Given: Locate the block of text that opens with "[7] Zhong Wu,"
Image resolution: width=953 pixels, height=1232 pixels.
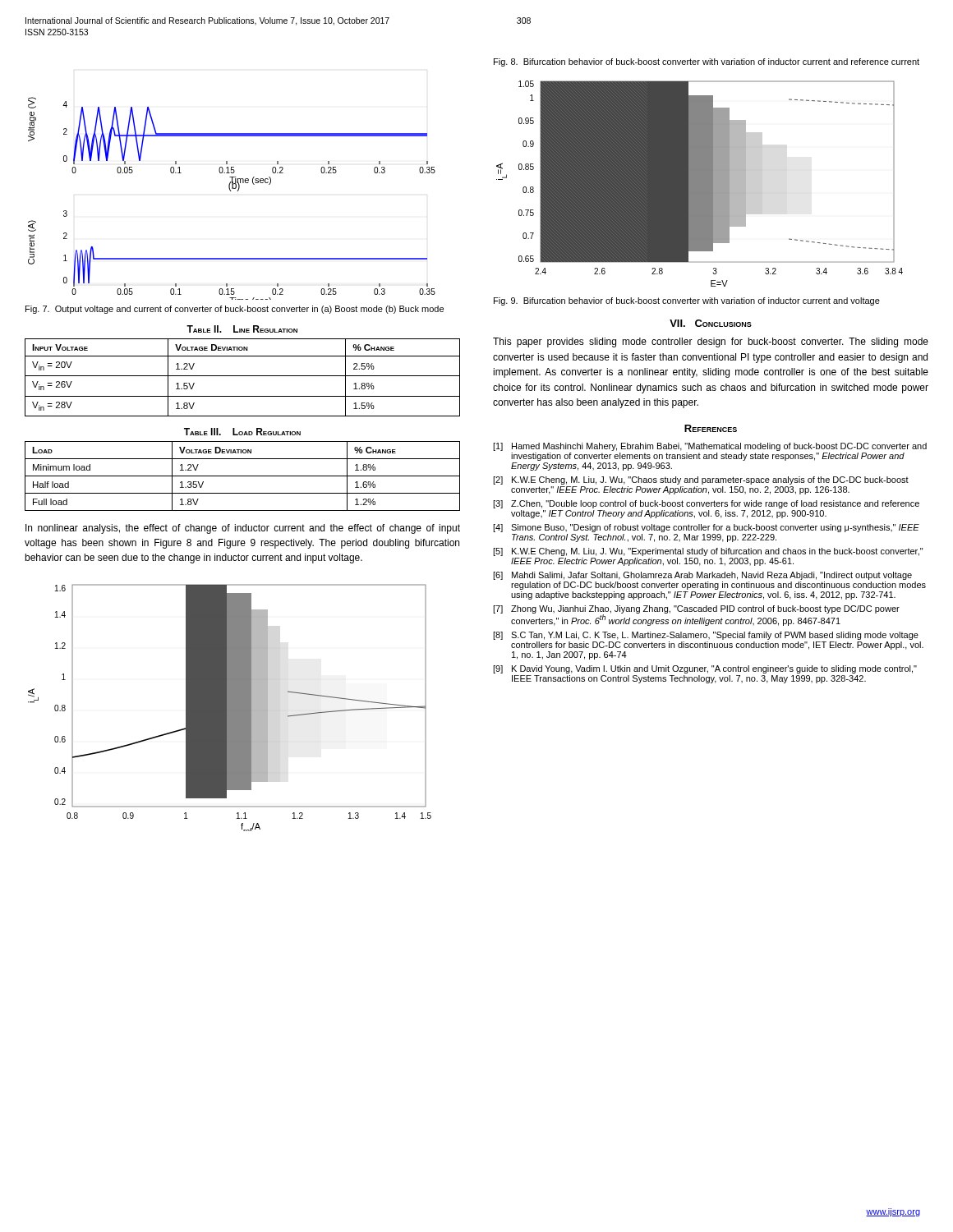Looking at the screenshot, I should (x=711, y=615).
